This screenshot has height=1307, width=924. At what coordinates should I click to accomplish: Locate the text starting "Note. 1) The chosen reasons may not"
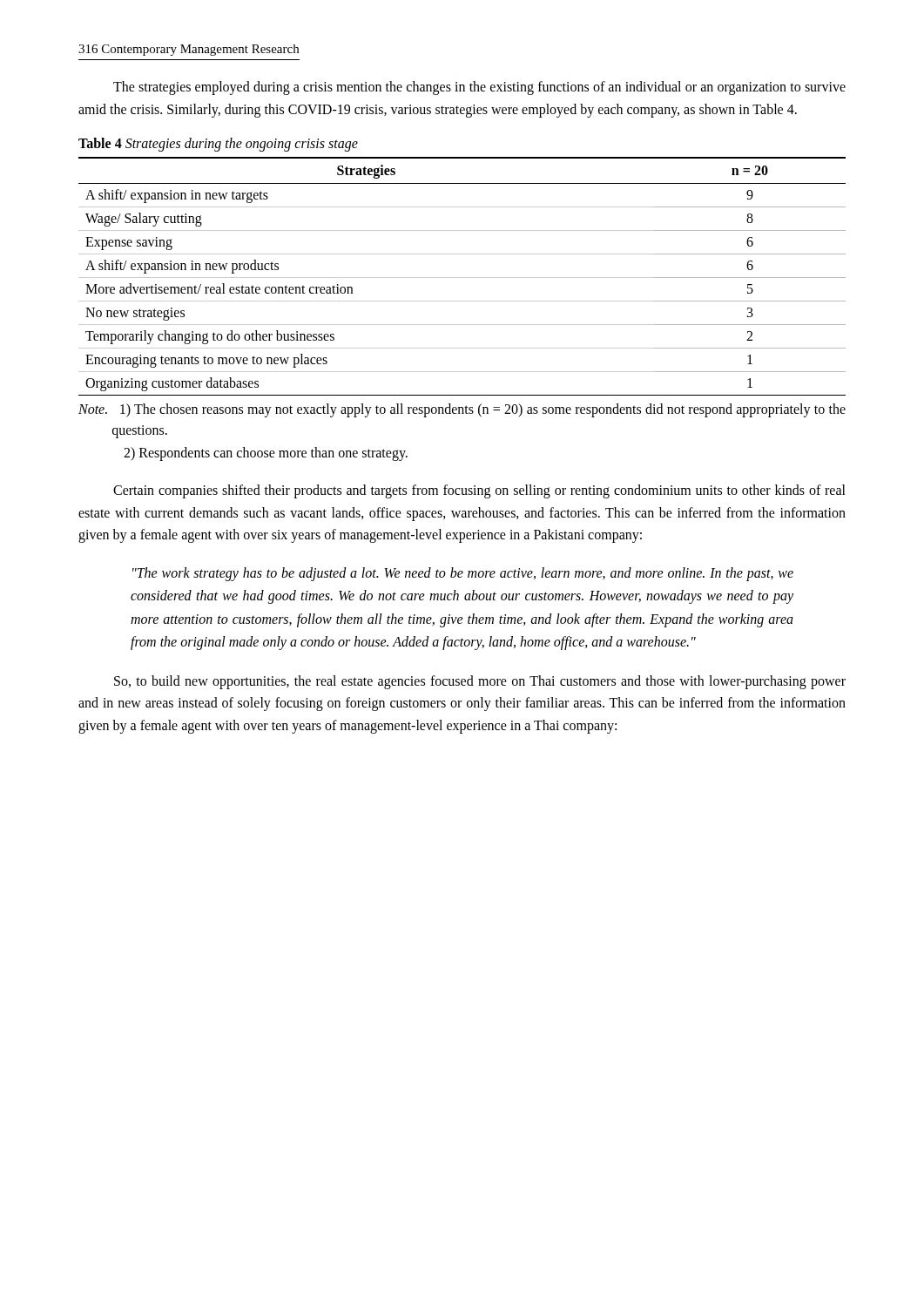(x=462, y=410)
